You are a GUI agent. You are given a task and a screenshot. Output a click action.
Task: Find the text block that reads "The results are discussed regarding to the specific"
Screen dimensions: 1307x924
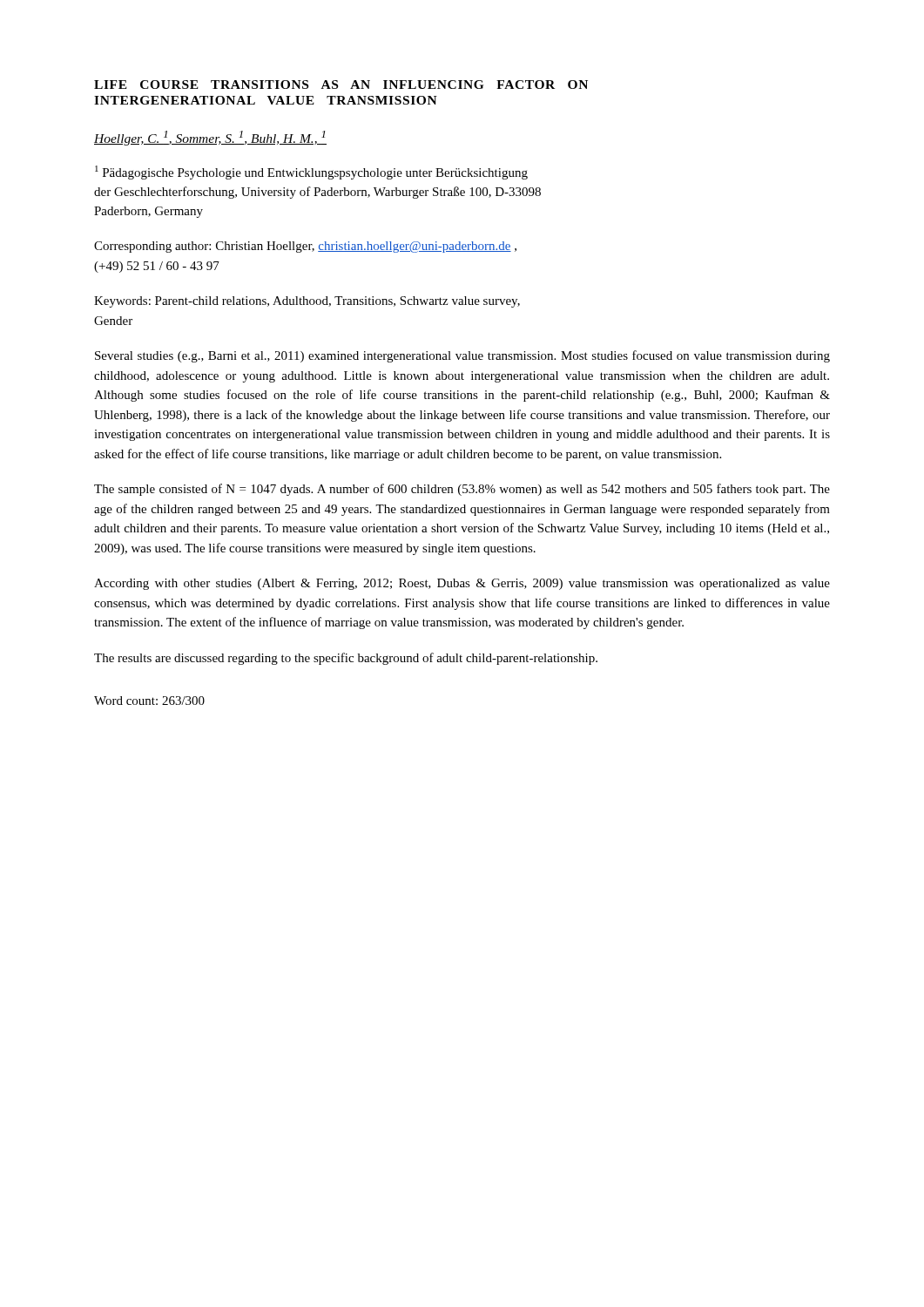coord(346,658)
